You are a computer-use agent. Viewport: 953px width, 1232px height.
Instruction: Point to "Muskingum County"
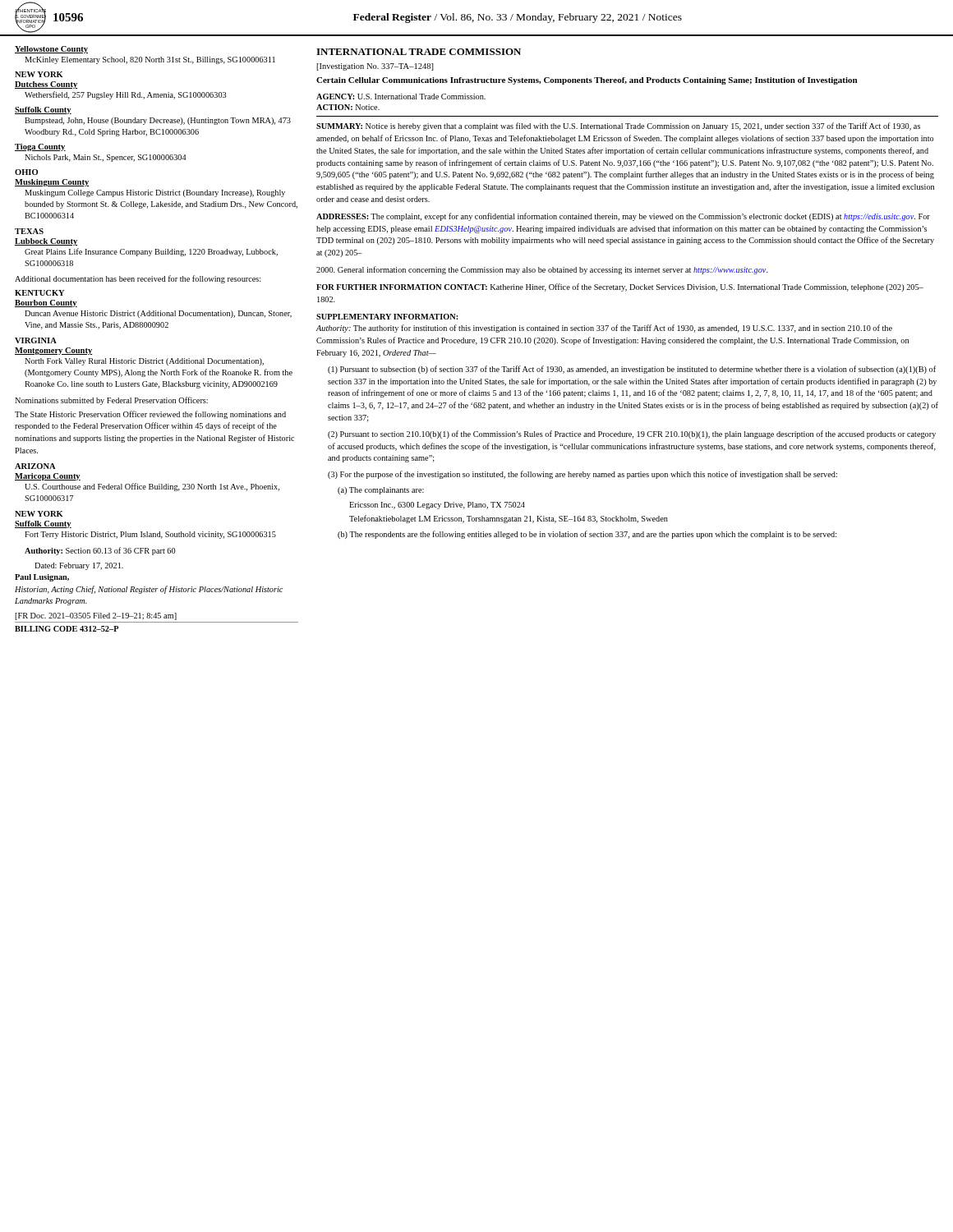(x=52, y=182)
